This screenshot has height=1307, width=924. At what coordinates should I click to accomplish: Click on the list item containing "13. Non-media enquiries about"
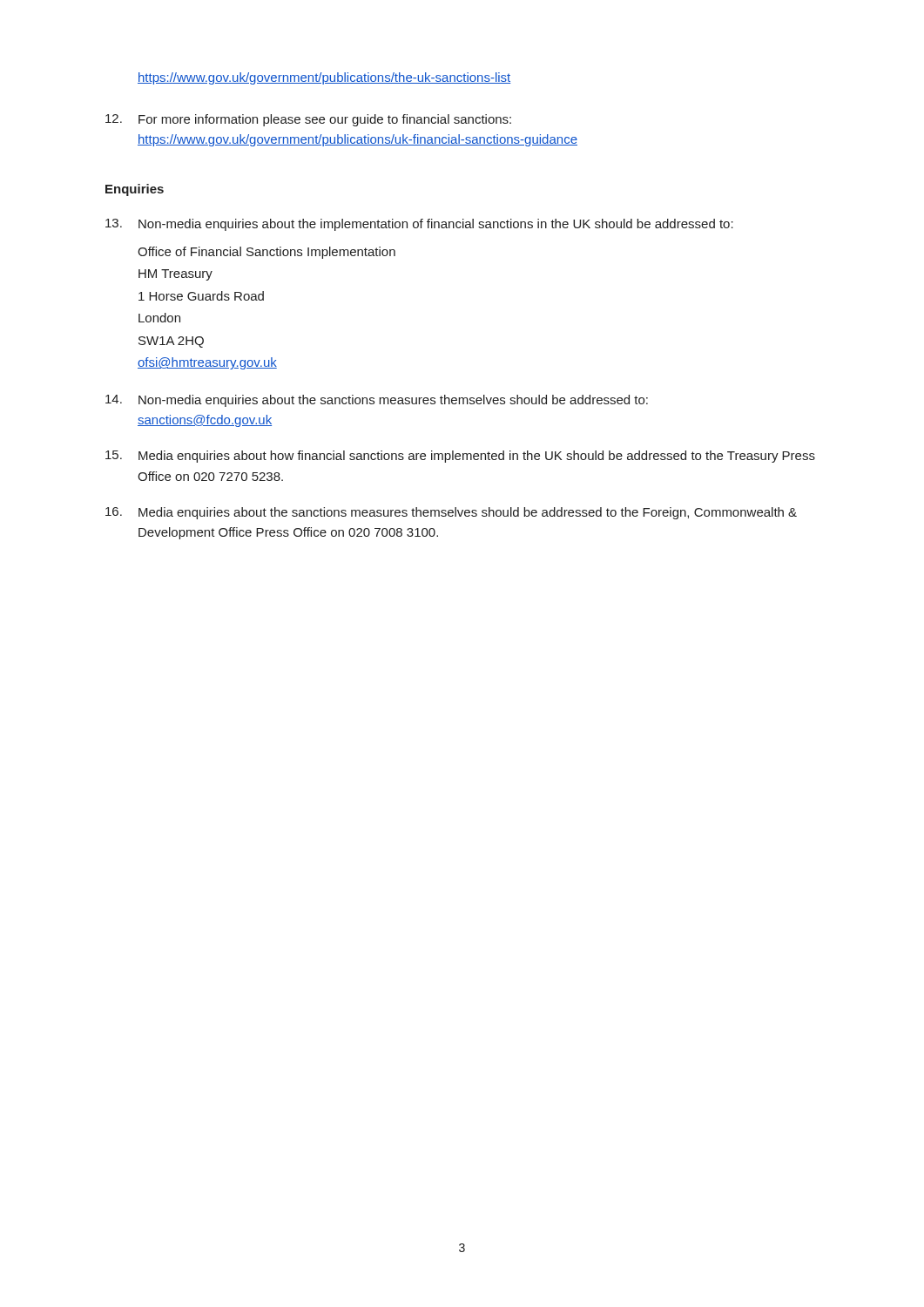(462, 223)
